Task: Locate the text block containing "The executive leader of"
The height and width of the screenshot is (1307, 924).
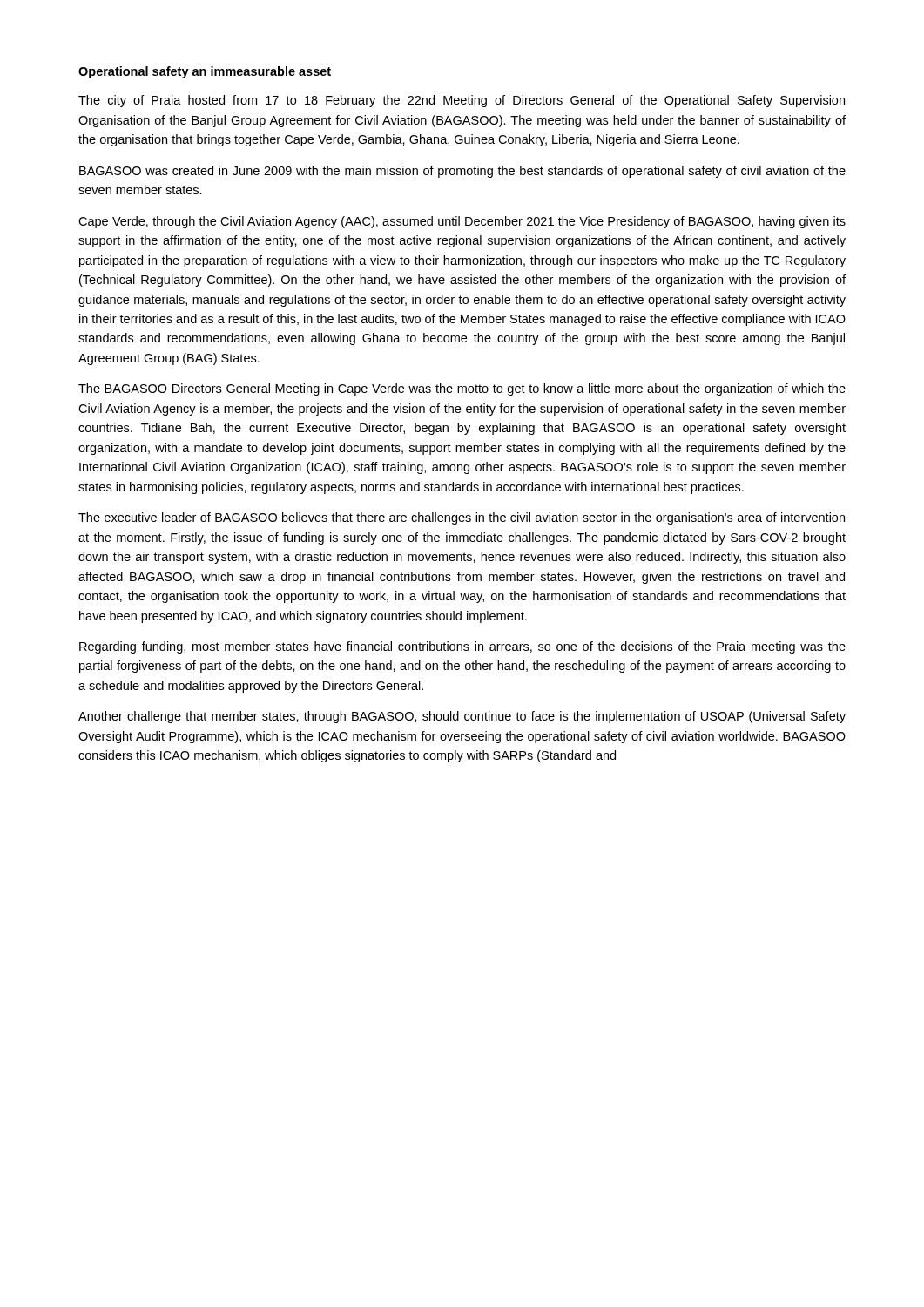Action: coord(462,567)
